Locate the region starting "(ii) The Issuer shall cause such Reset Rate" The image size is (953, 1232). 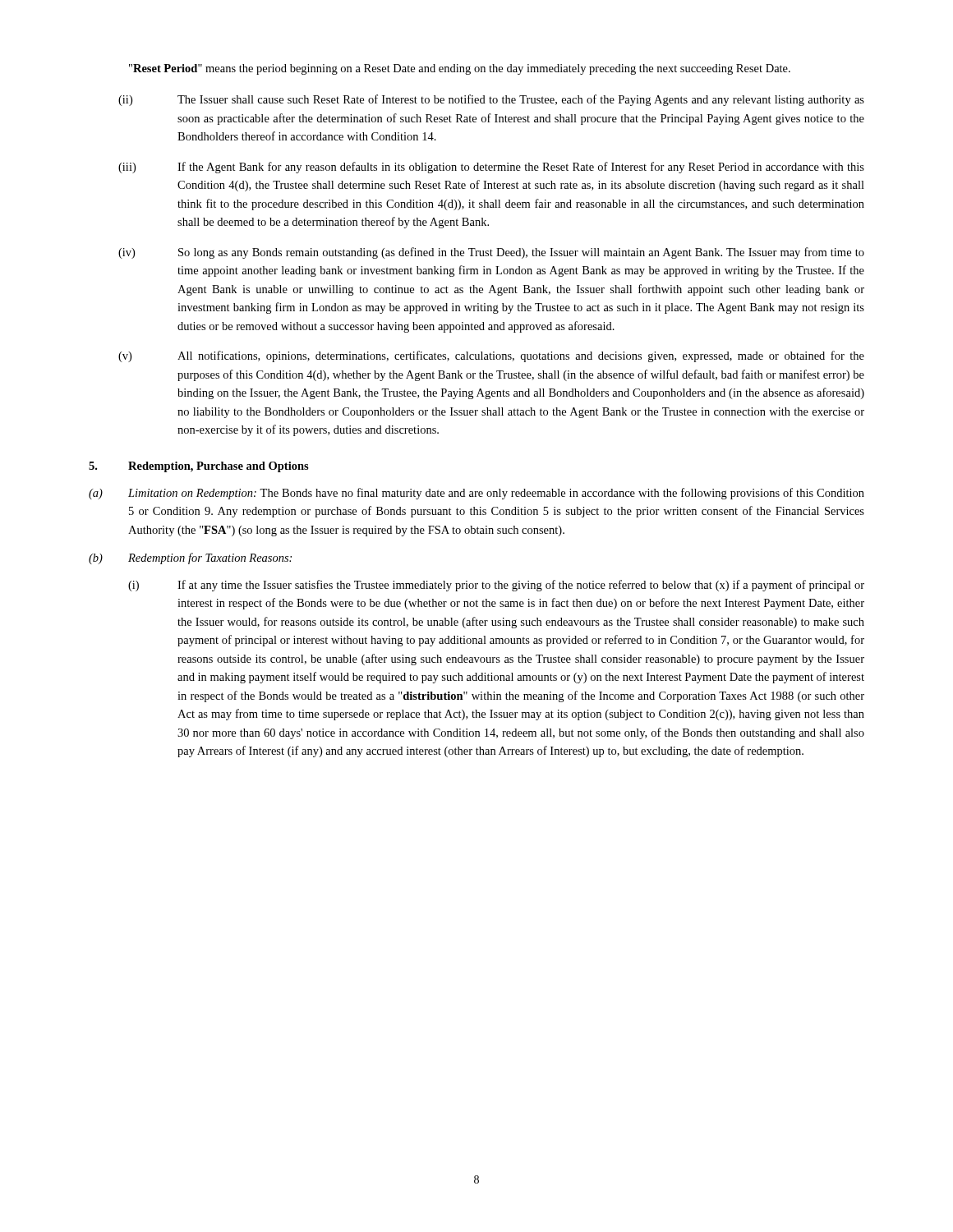[x=476, y=118]
